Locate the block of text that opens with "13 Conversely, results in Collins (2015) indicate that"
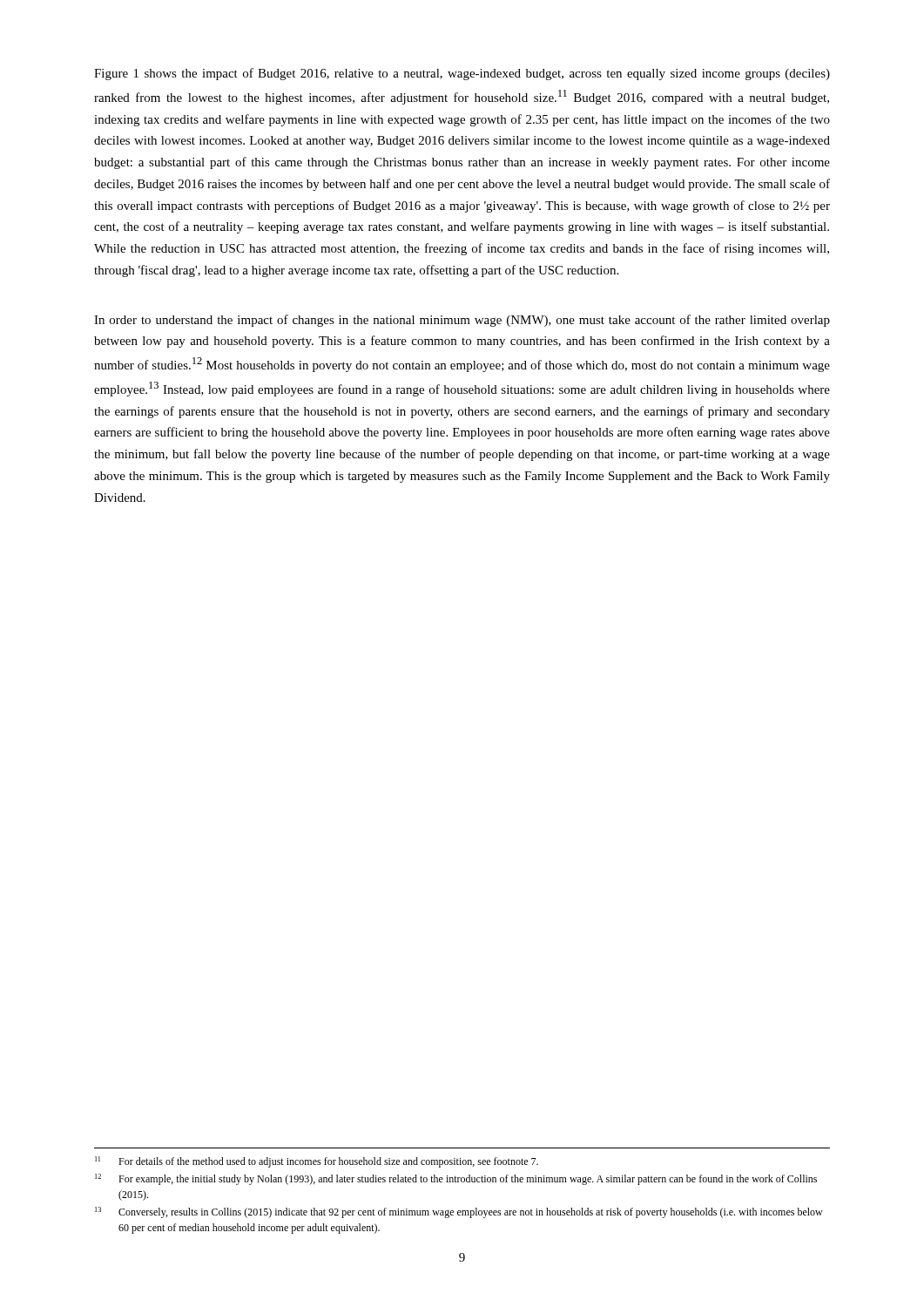The width and height of the screenshot is (924, 1307). [x=462, y=1220]
